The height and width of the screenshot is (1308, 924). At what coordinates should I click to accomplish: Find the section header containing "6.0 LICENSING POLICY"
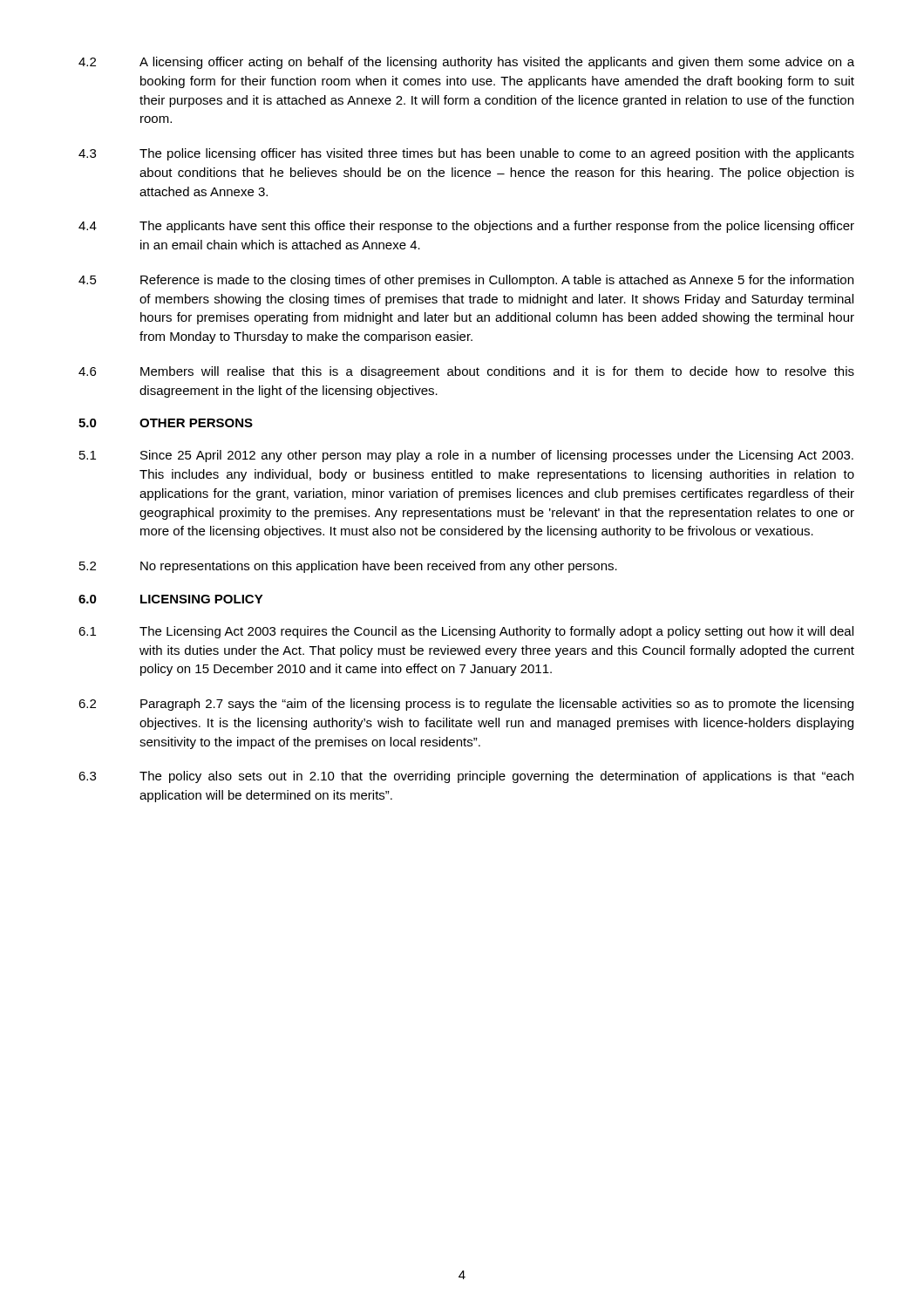(171, 598)
